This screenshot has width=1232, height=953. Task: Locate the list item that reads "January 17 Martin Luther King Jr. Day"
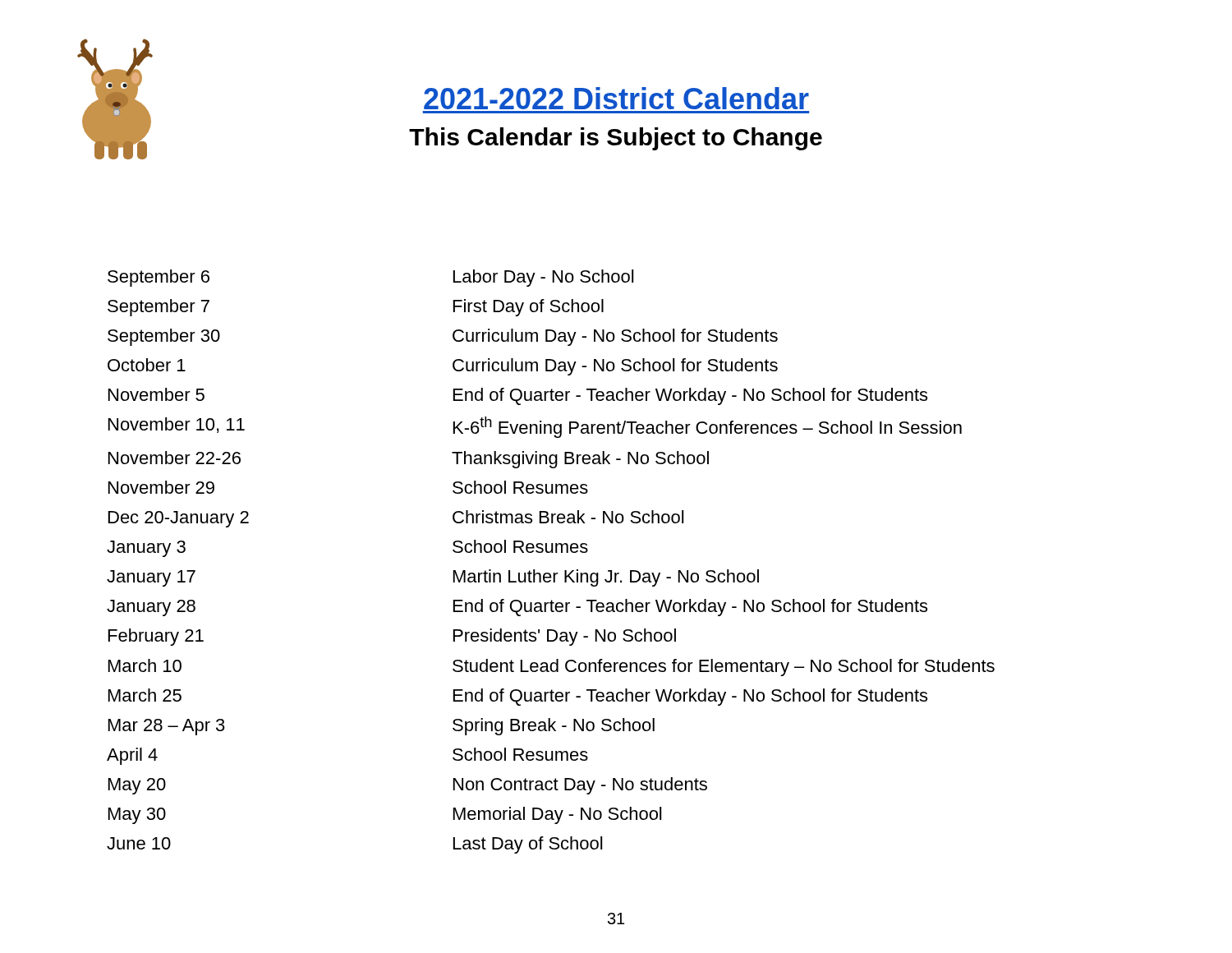616,577
